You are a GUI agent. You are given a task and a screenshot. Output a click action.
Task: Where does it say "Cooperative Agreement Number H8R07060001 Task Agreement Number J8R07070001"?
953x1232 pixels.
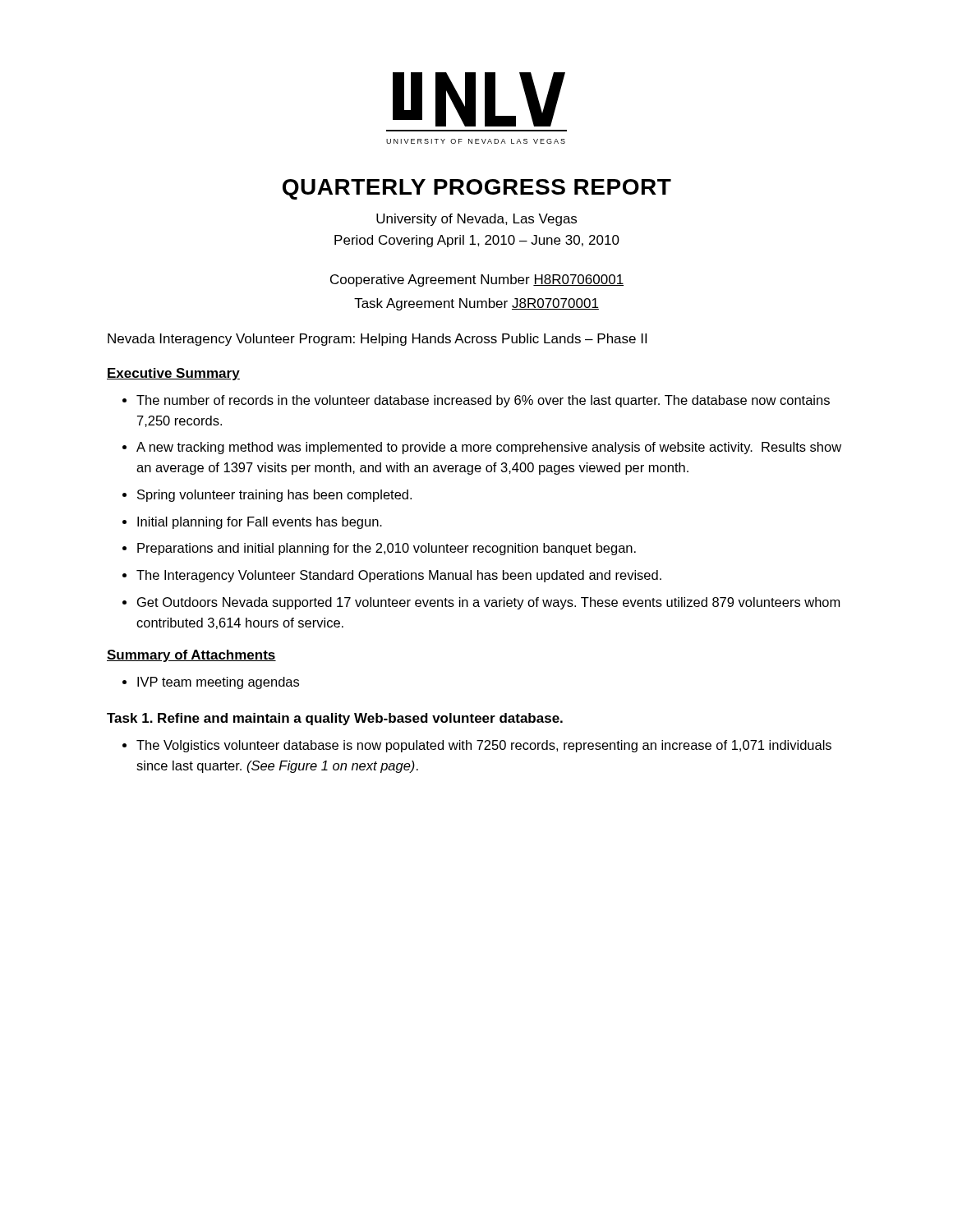tap(476, 292)
